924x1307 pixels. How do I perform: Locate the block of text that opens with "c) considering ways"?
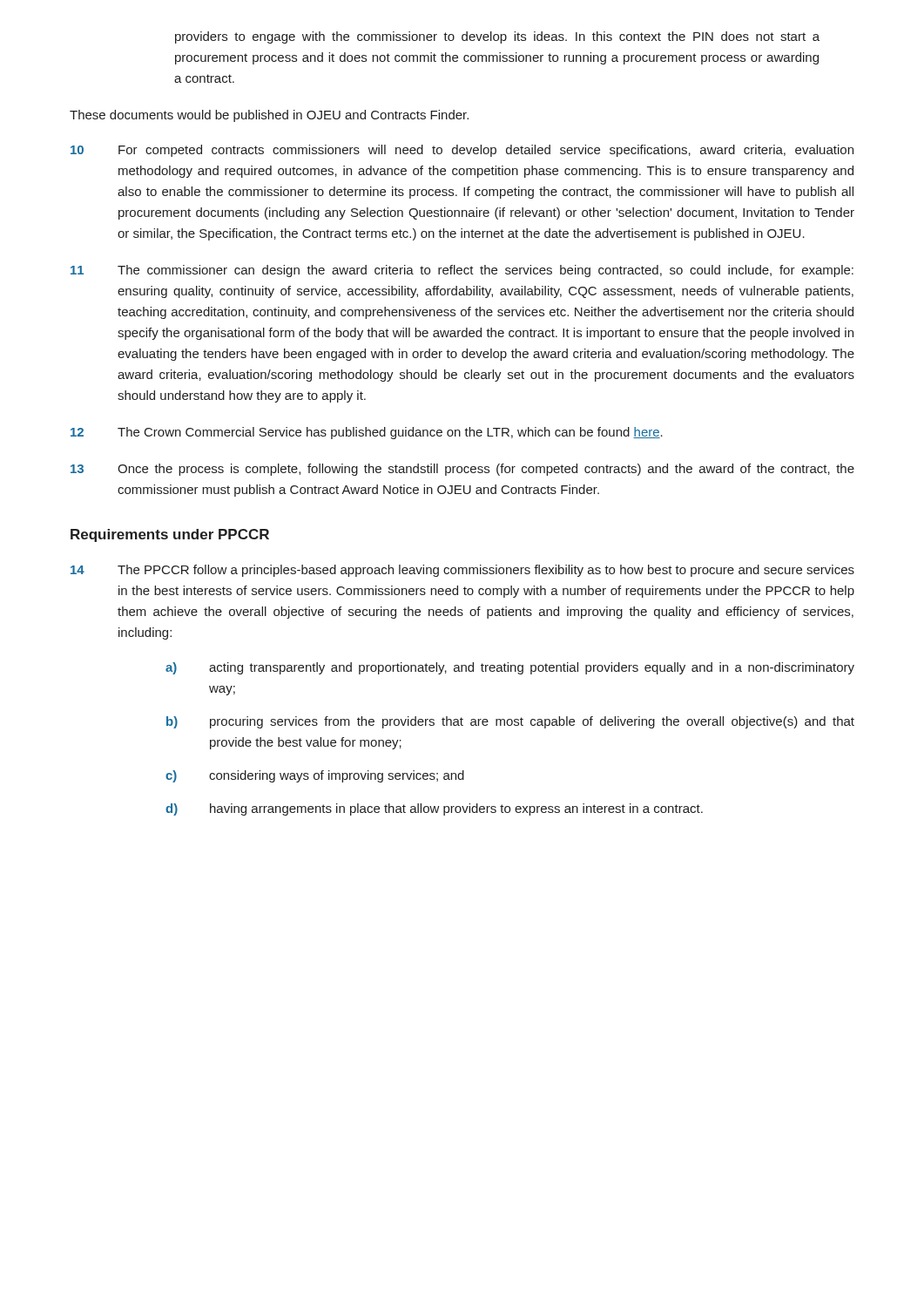point(315,776)
